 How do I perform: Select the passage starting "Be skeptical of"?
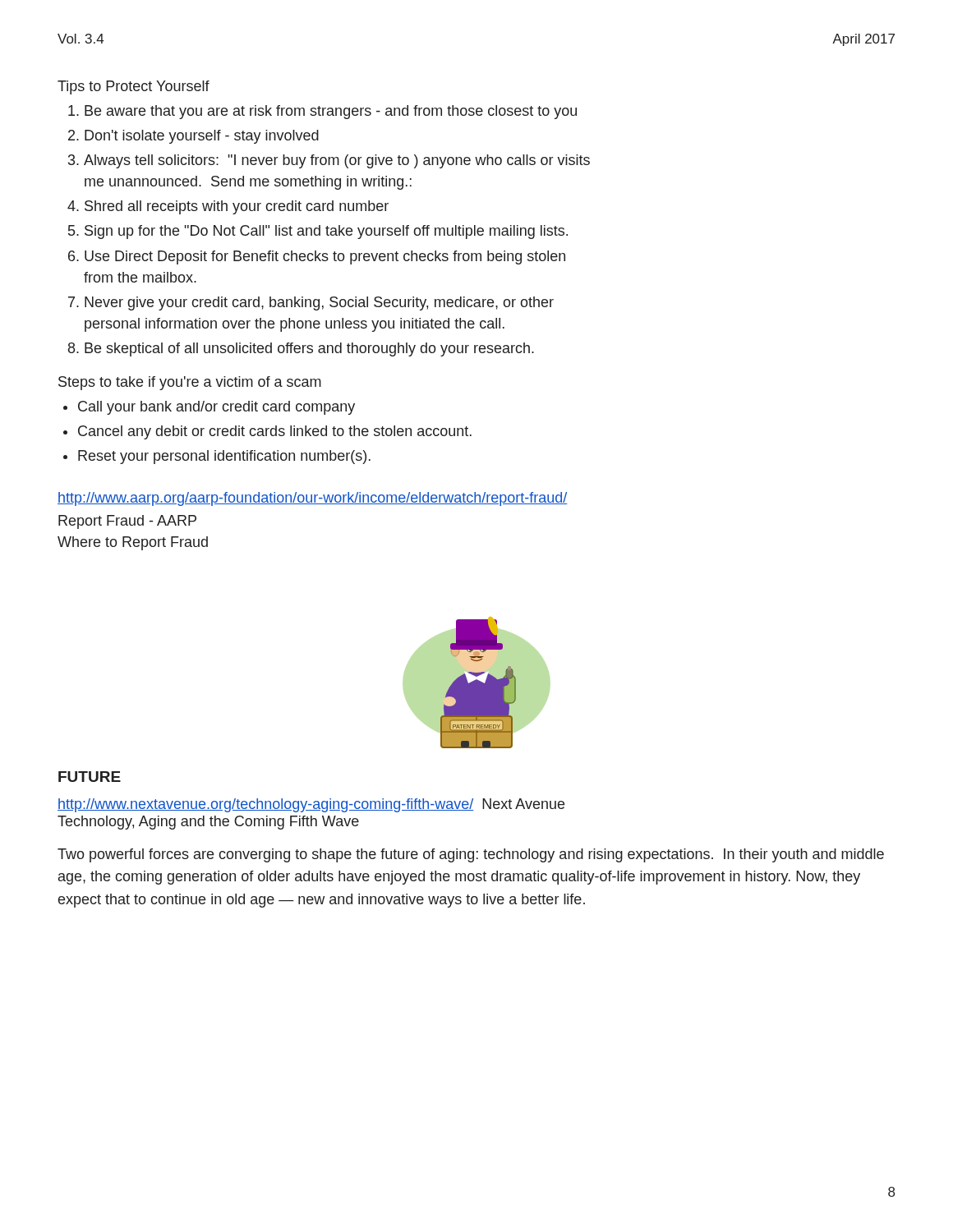[x=309, y=348]
